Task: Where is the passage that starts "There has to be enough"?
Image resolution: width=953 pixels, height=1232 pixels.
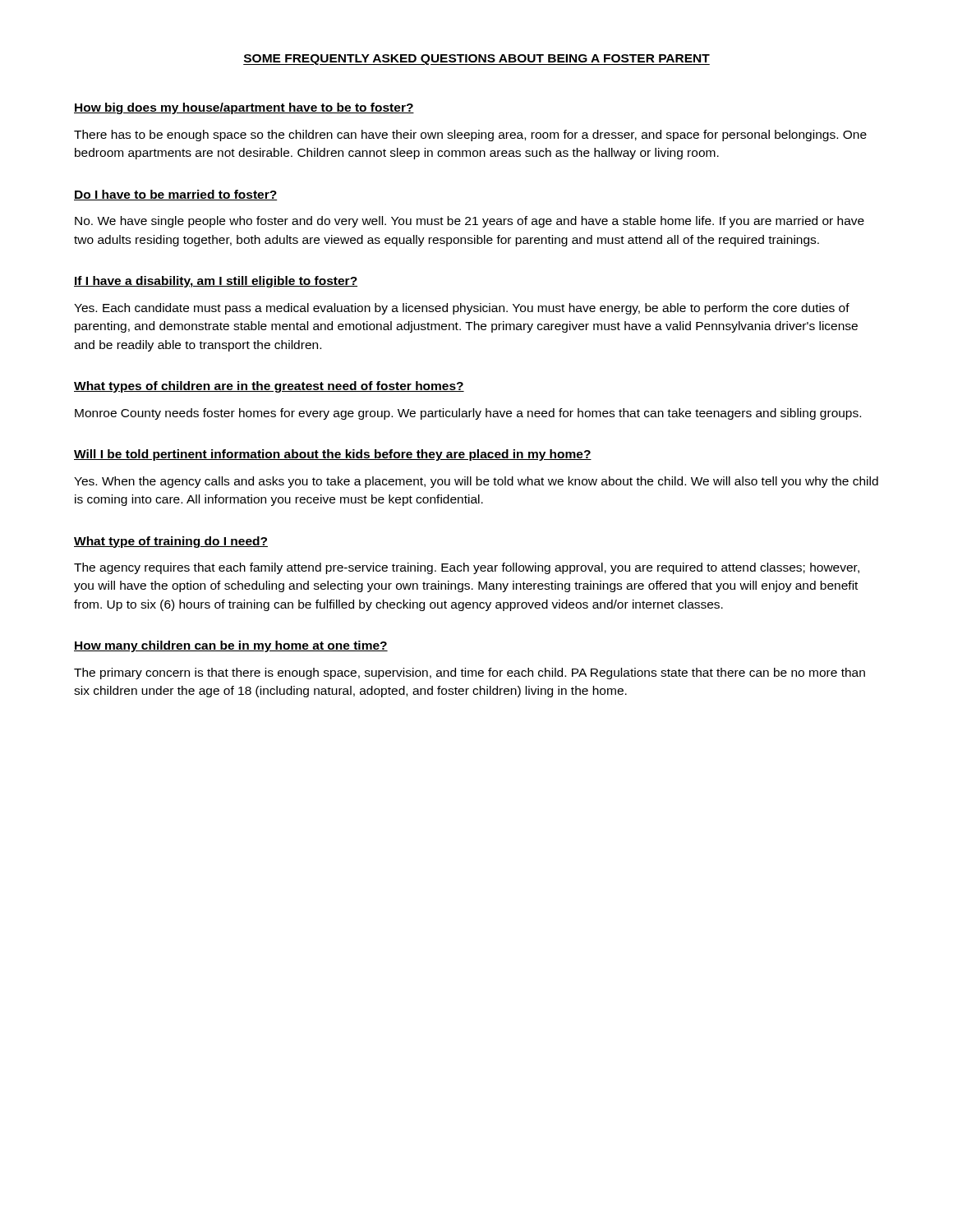Action: 476,144
